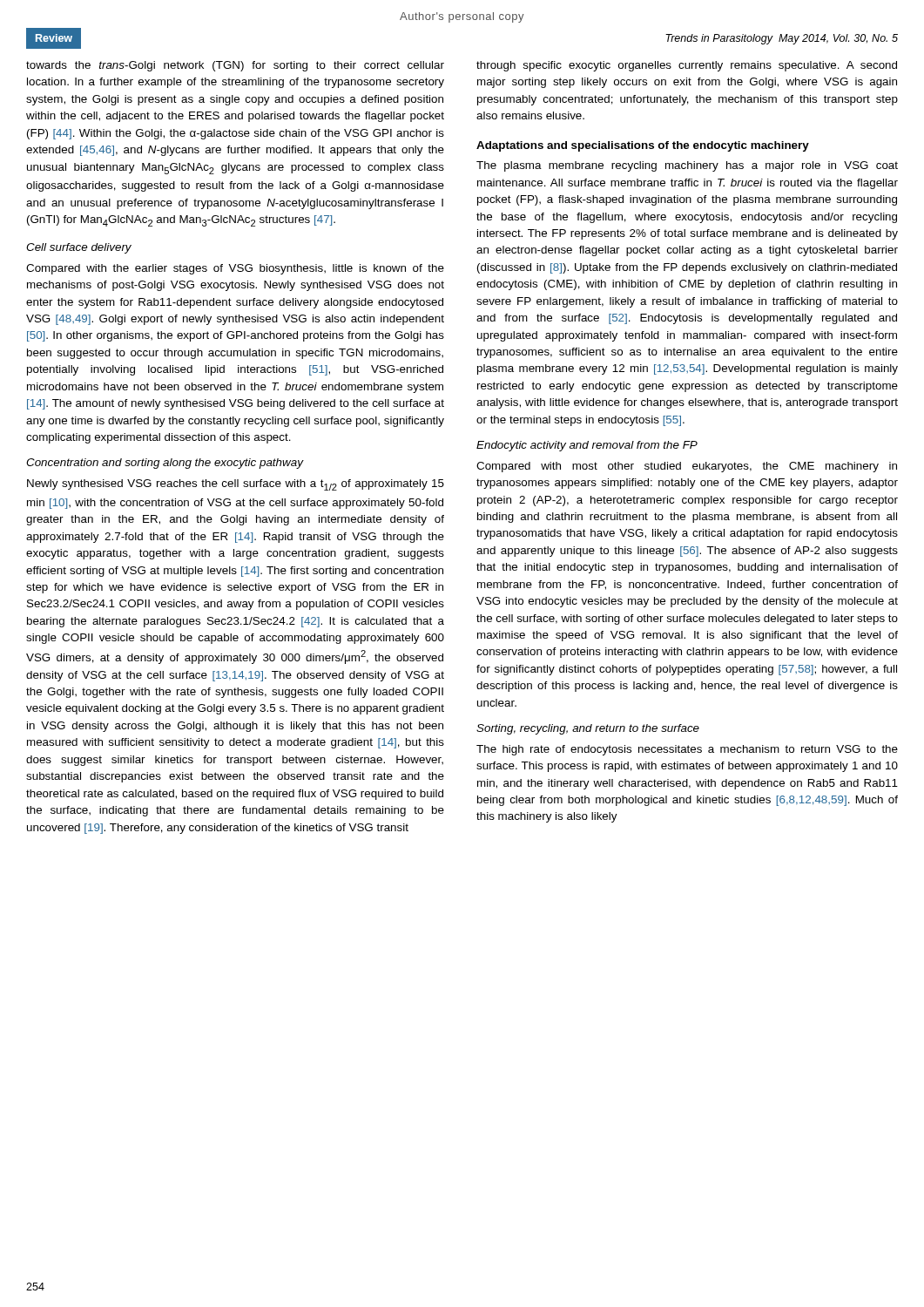Viewport: 924px width, 1307px height.
Task: Find the section header that says "Endocytic activity and removal from"
Action: pos(587,445)
